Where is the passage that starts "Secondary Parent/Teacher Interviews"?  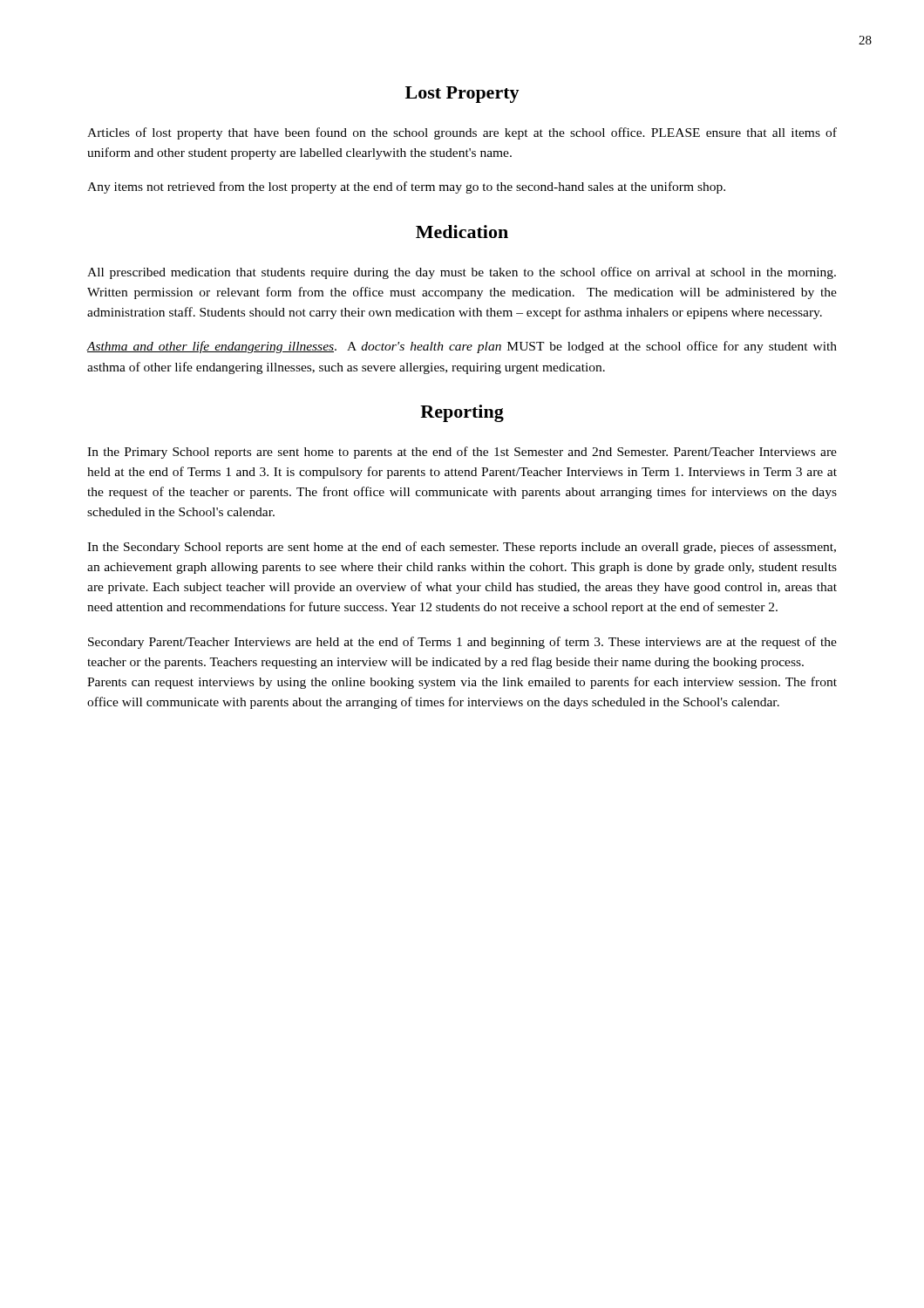(x=462, y=671)
